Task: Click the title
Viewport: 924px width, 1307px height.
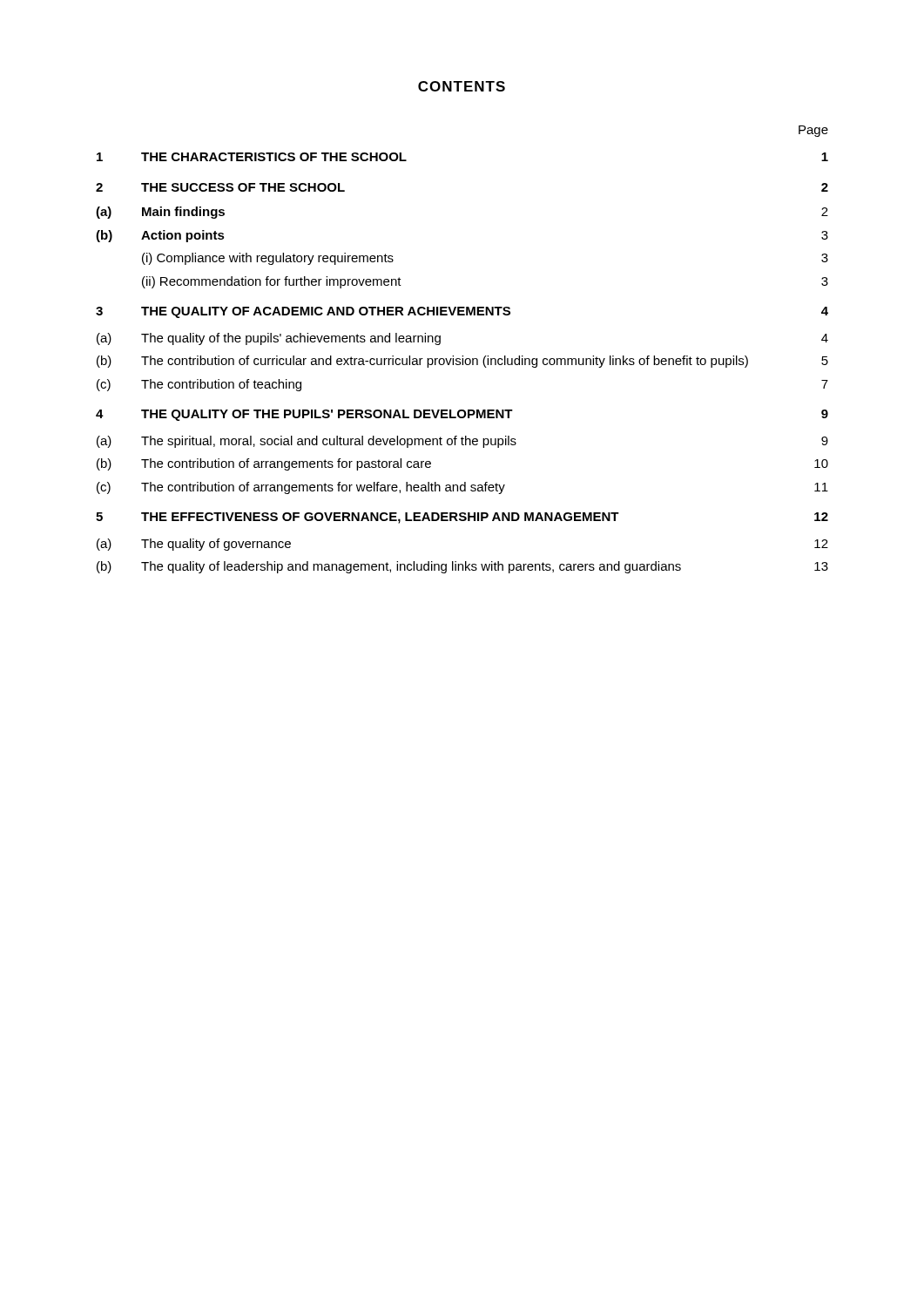Action: [x=462, y=87]
